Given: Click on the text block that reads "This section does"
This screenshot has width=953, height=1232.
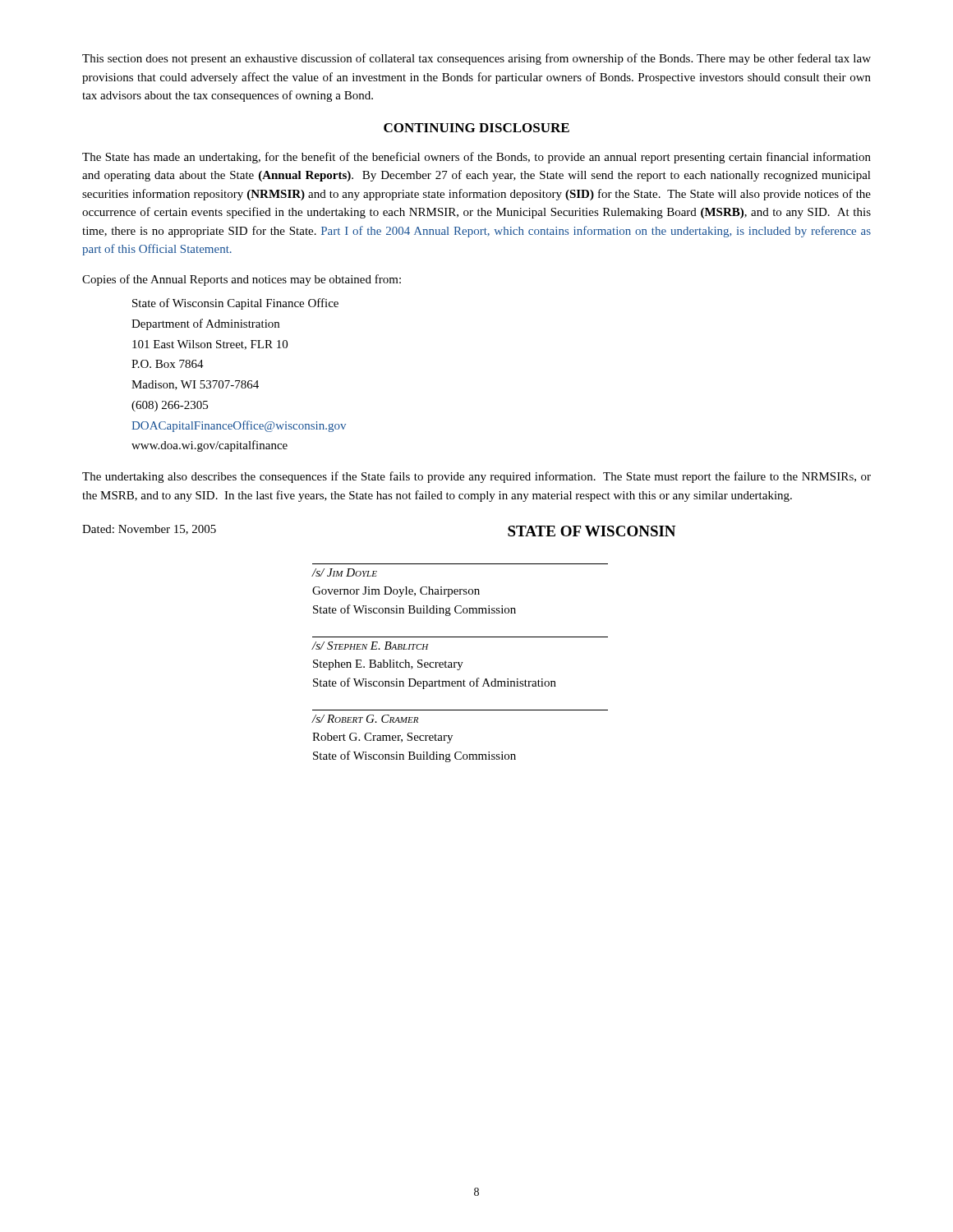Looking at the screenshot, I should [x=476, y=77].
